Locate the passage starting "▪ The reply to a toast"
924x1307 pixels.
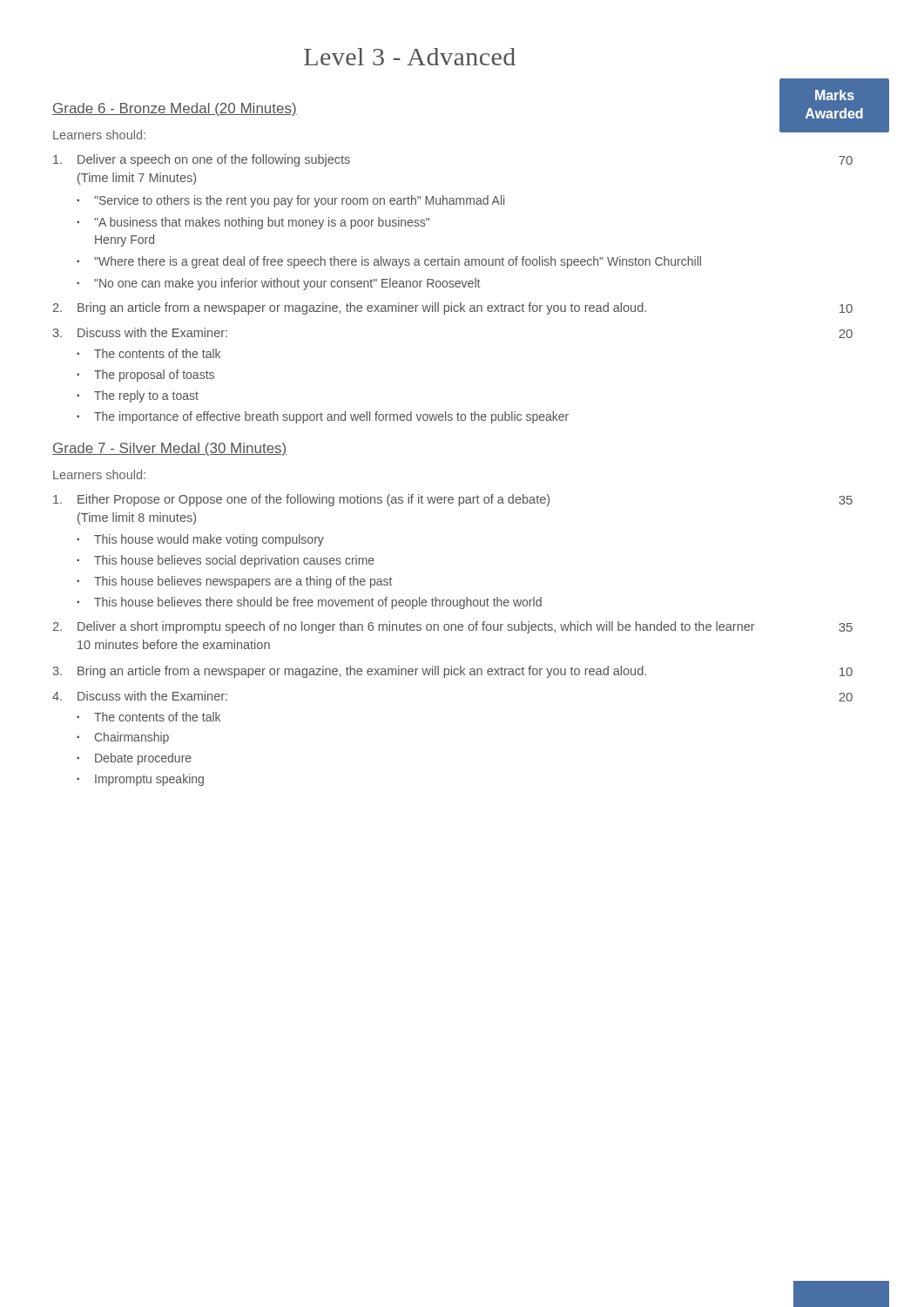point(137,395)
